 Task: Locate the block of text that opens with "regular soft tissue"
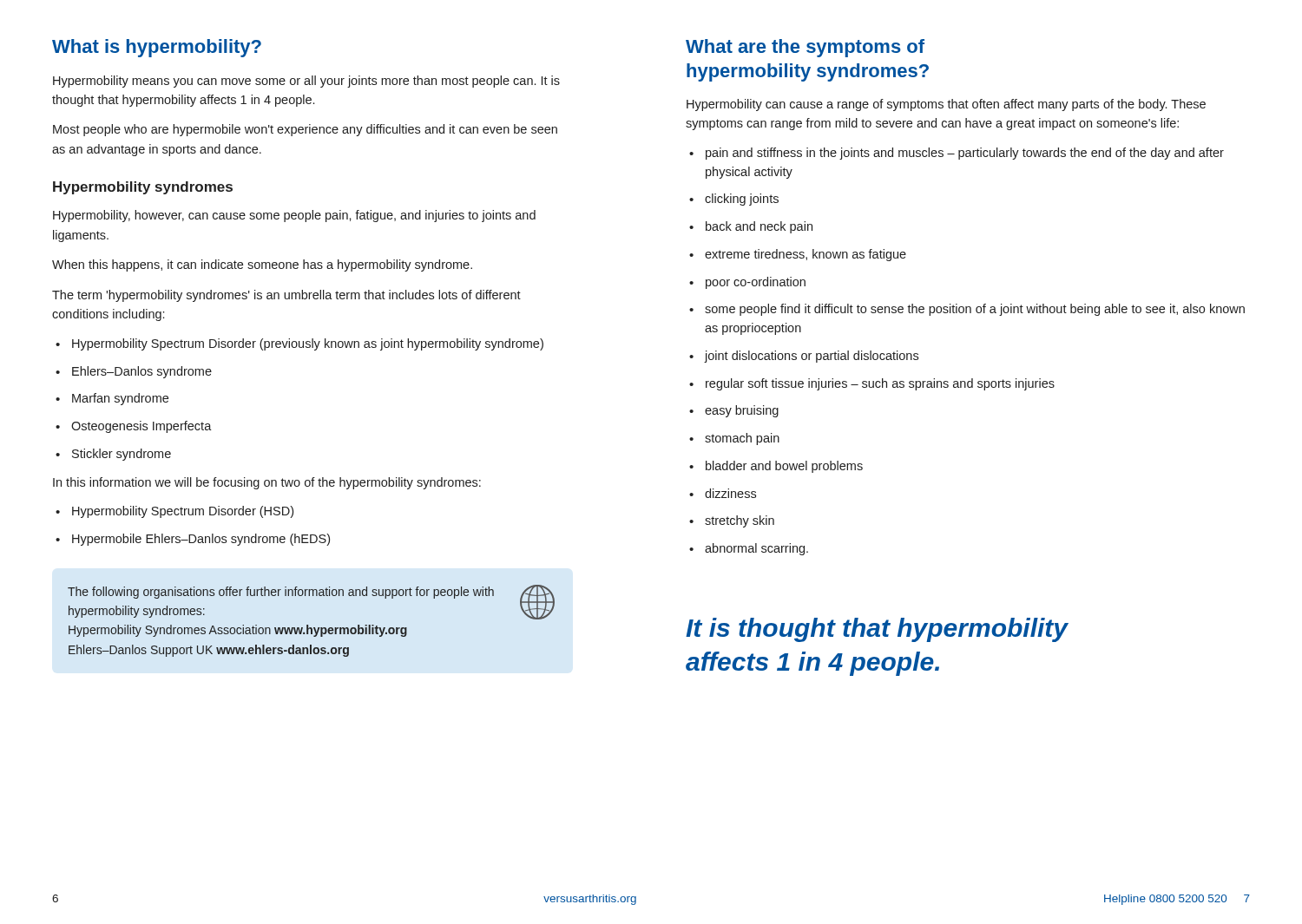pos(968,384)
